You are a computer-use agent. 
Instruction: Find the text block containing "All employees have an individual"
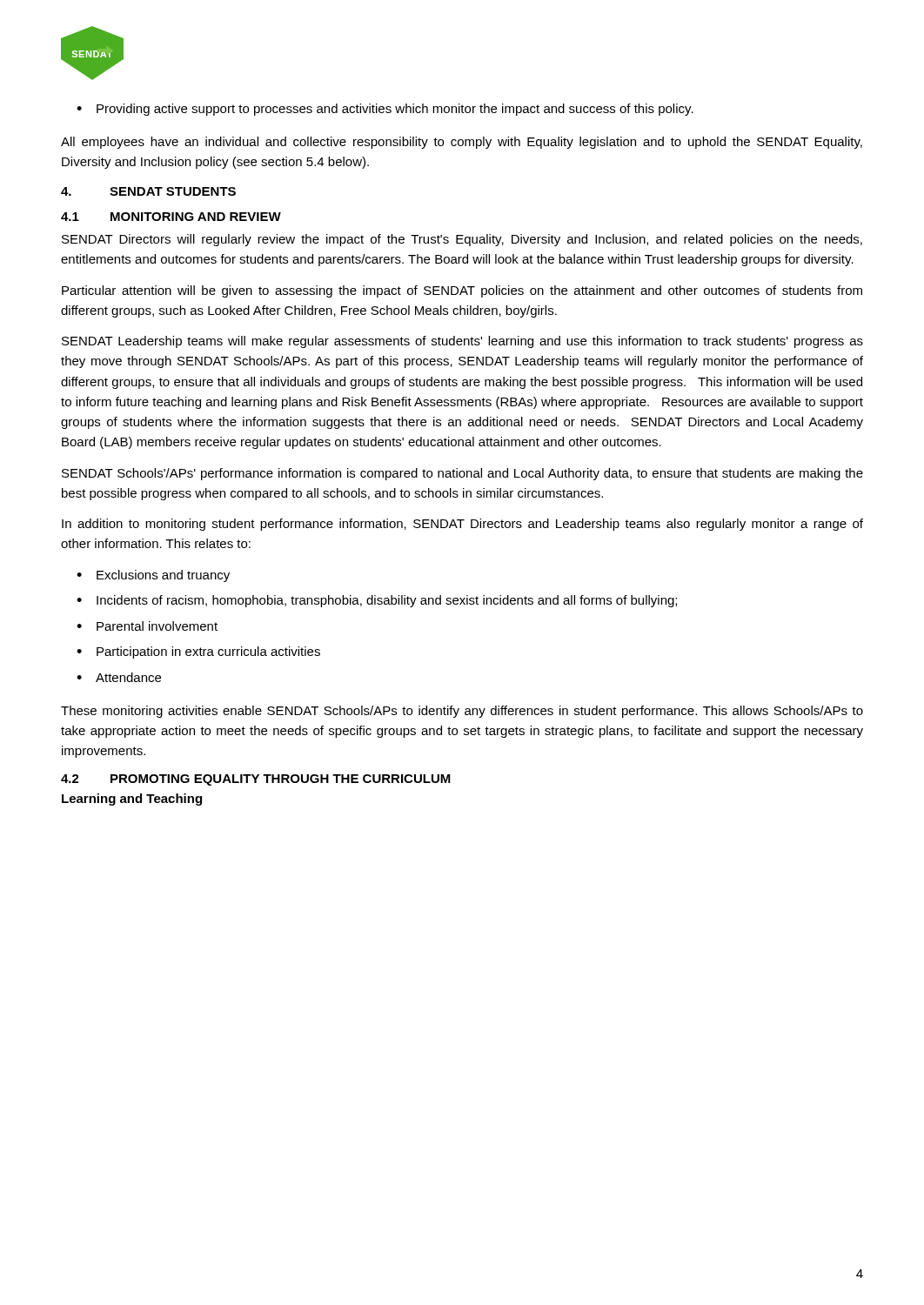point(462,151)
